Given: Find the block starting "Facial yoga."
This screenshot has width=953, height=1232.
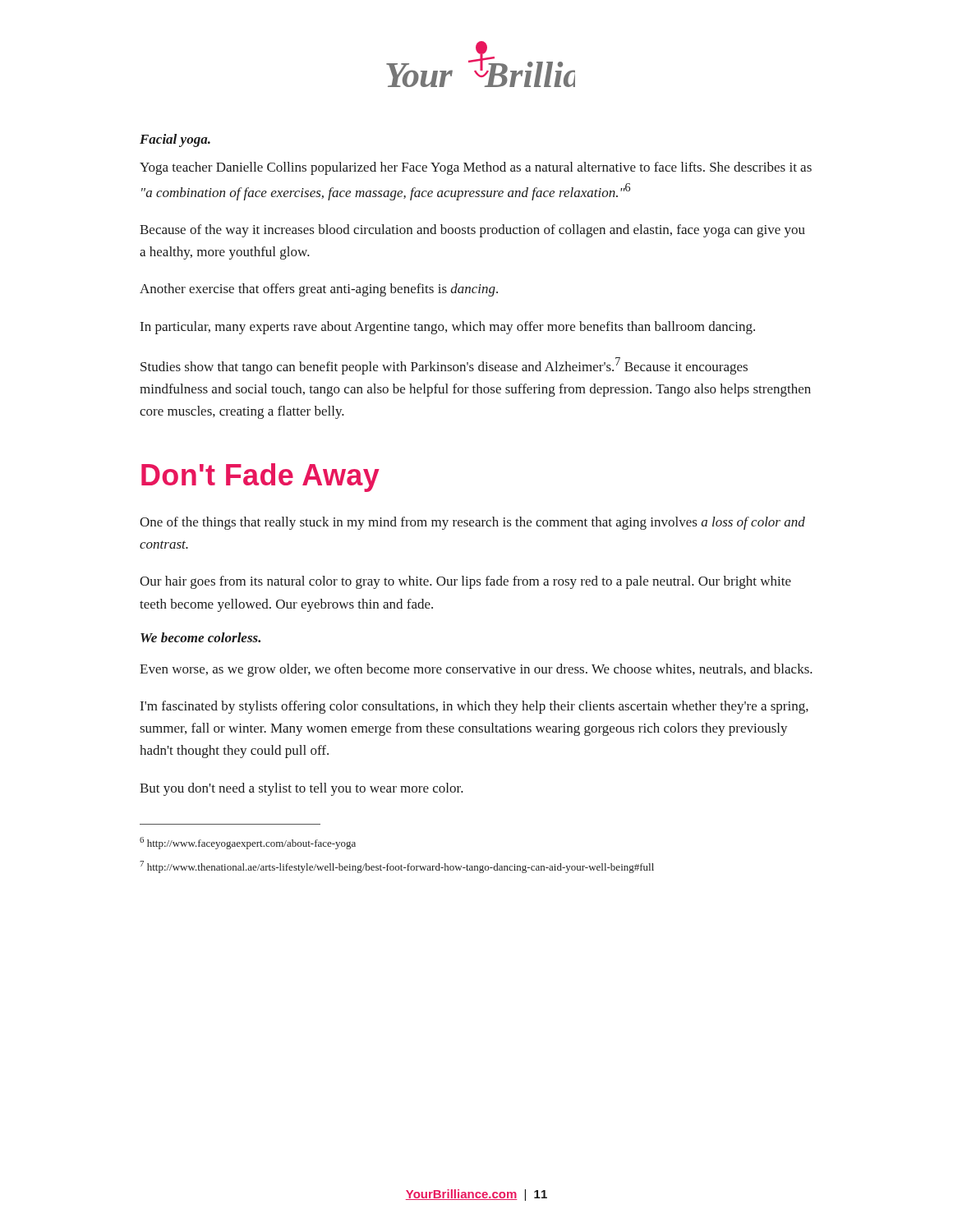Looking at the screenshot, I should pyautogui.click(x=175, y=139).
